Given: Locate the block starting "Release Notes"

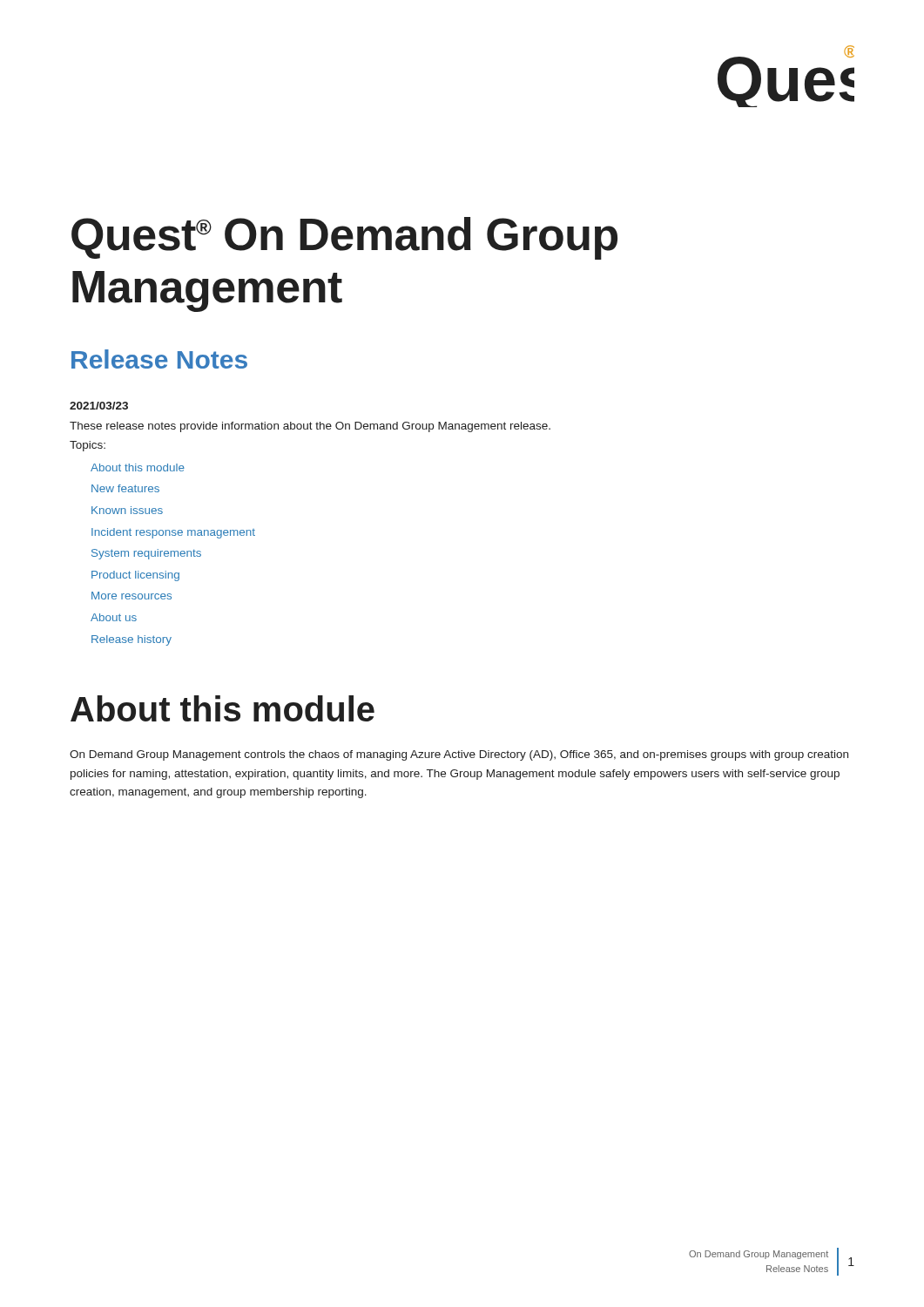Looking at the screenshot, I should click(159, 359).
